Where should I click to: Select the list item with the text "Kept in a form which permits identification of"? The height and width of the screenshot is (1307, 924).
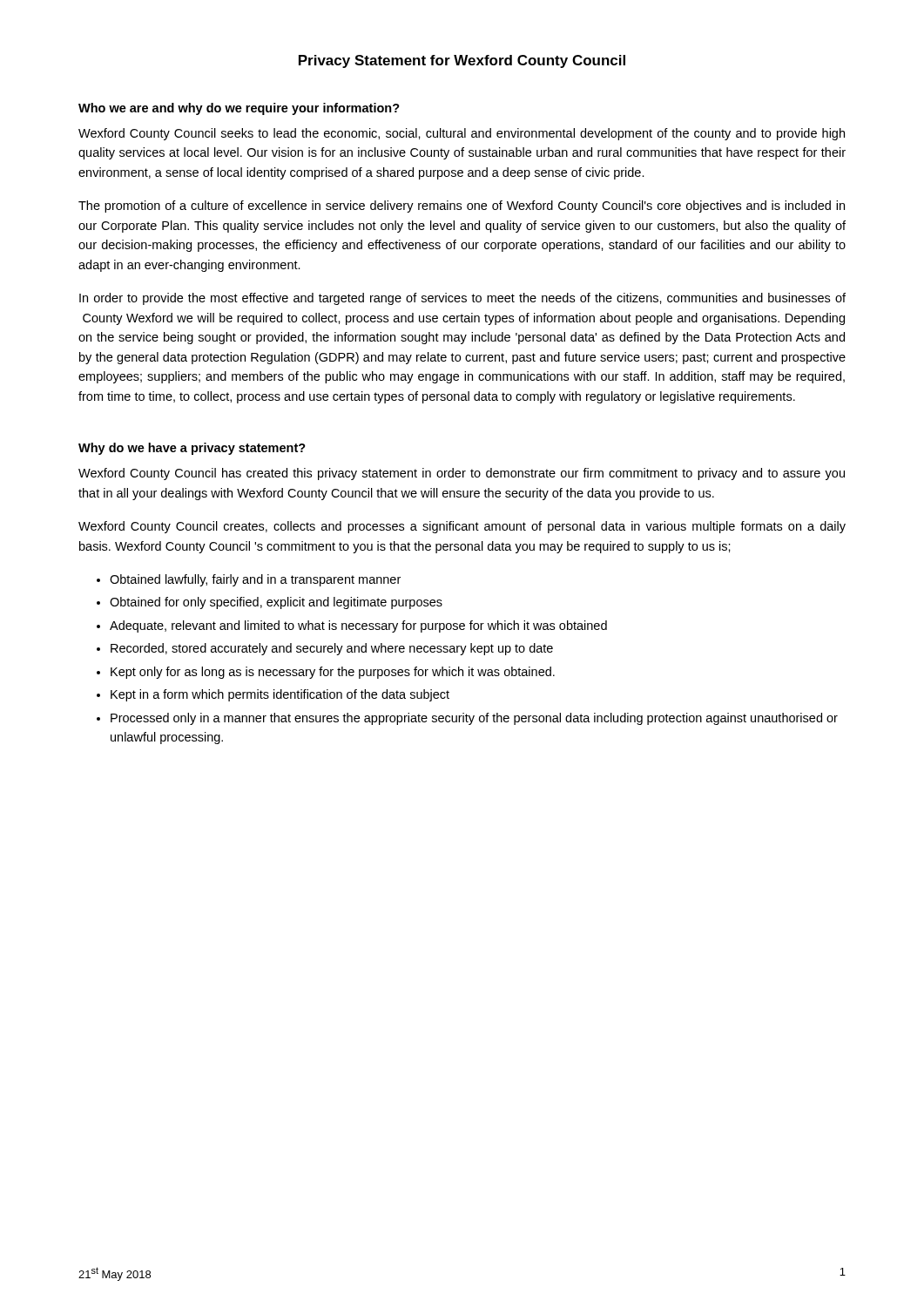[x=280, y=695]
